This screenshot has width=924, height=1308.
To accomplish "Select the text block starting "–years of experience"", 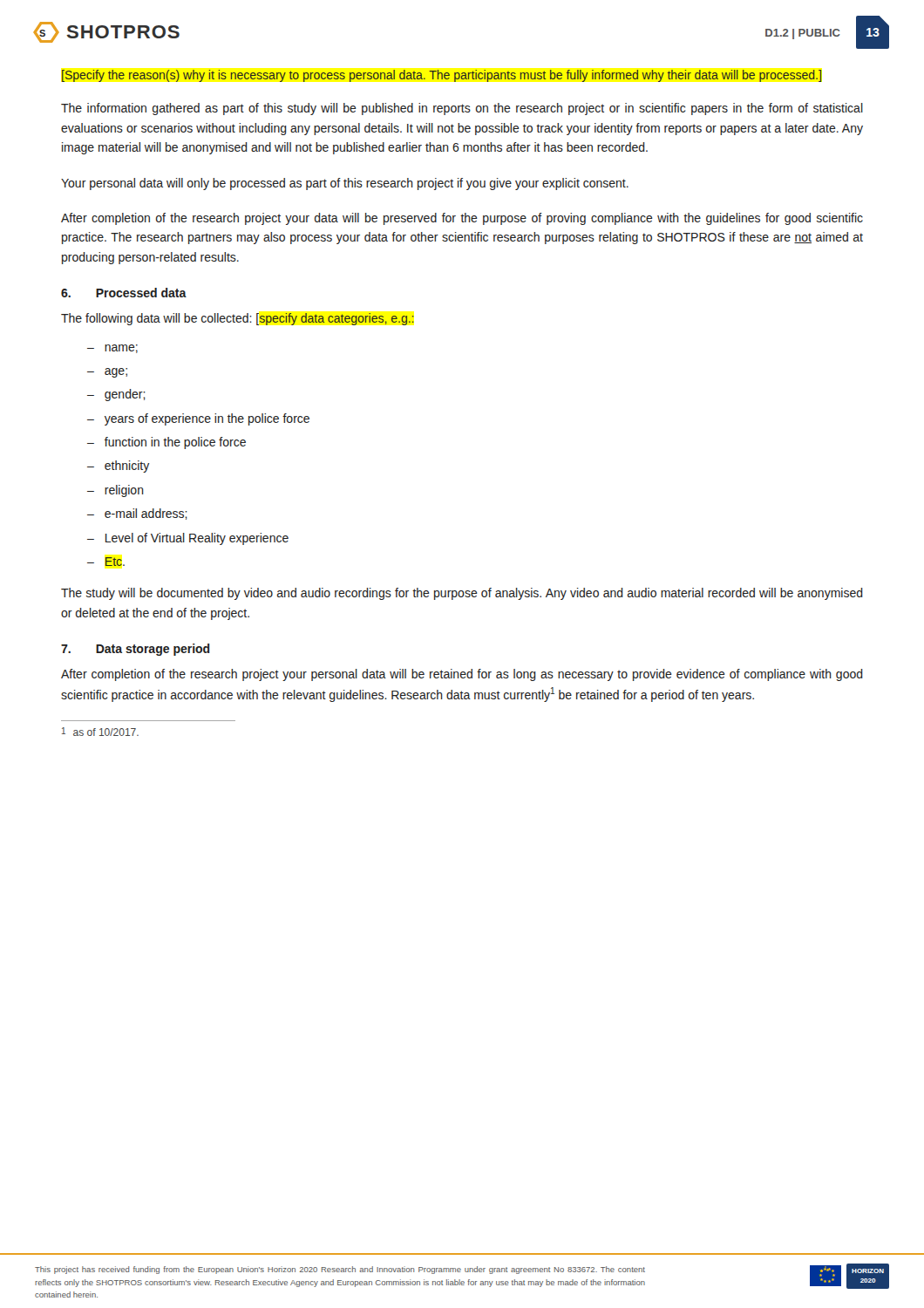I will click(x=199, y=418).
